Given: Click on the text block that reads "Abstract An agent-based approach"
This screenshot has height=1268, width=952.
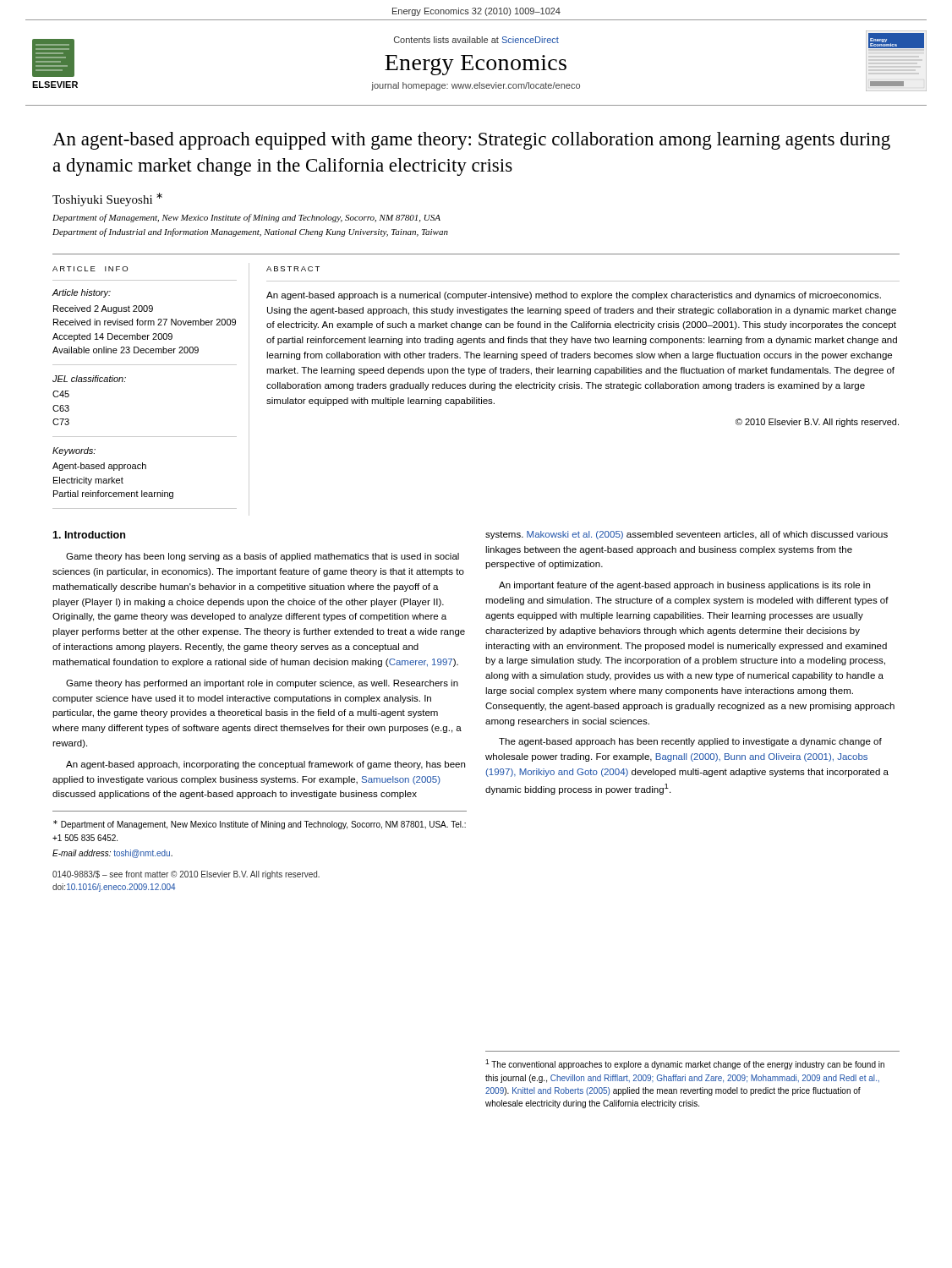Looking at the screenshot, I should point(583,346).
